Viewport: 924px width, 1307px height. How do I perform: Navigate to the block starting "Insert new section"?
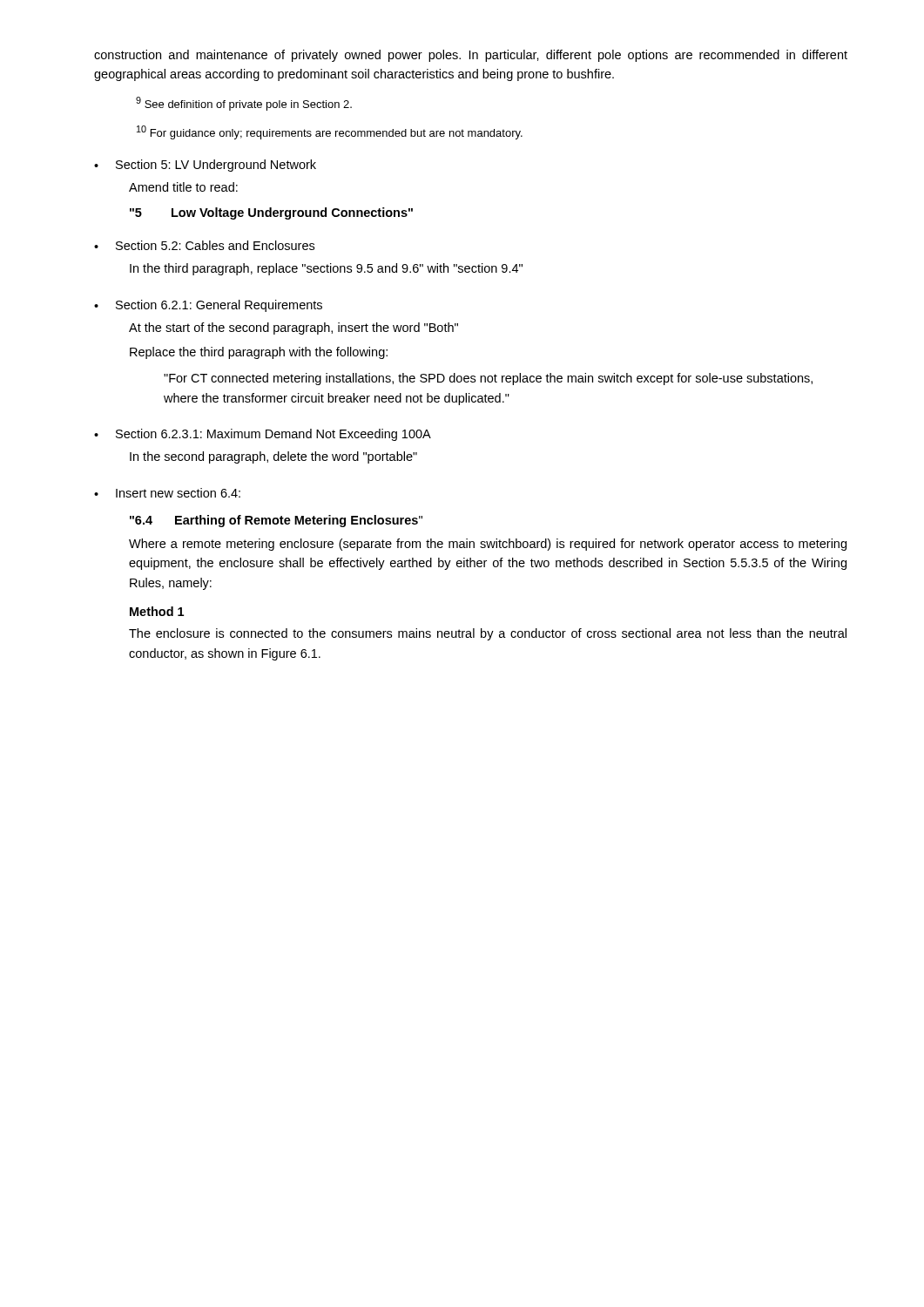[x=178, y=493]
